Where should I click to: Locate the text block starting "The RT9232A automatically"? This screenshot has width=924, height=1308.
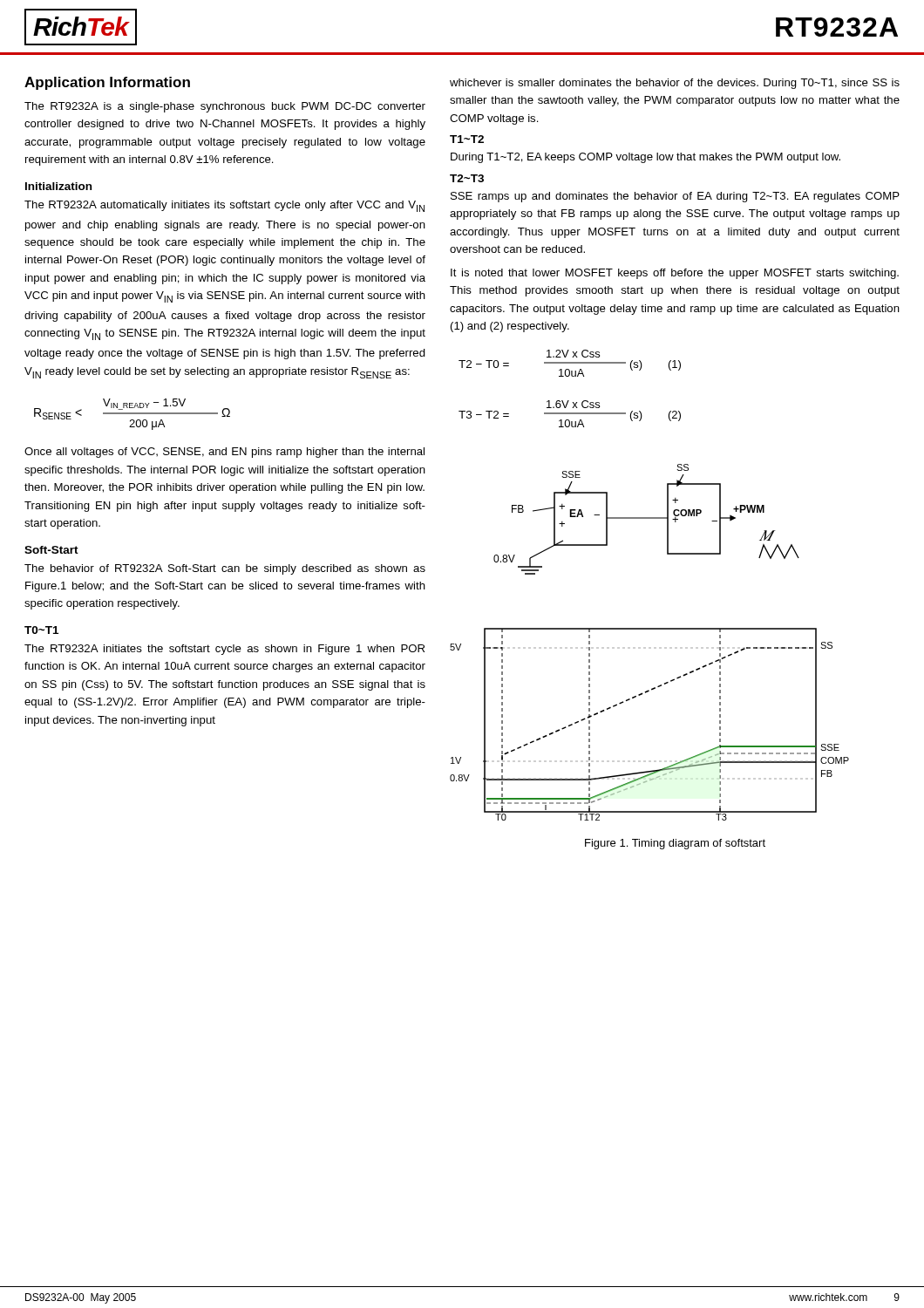click(x=225, y=289)
